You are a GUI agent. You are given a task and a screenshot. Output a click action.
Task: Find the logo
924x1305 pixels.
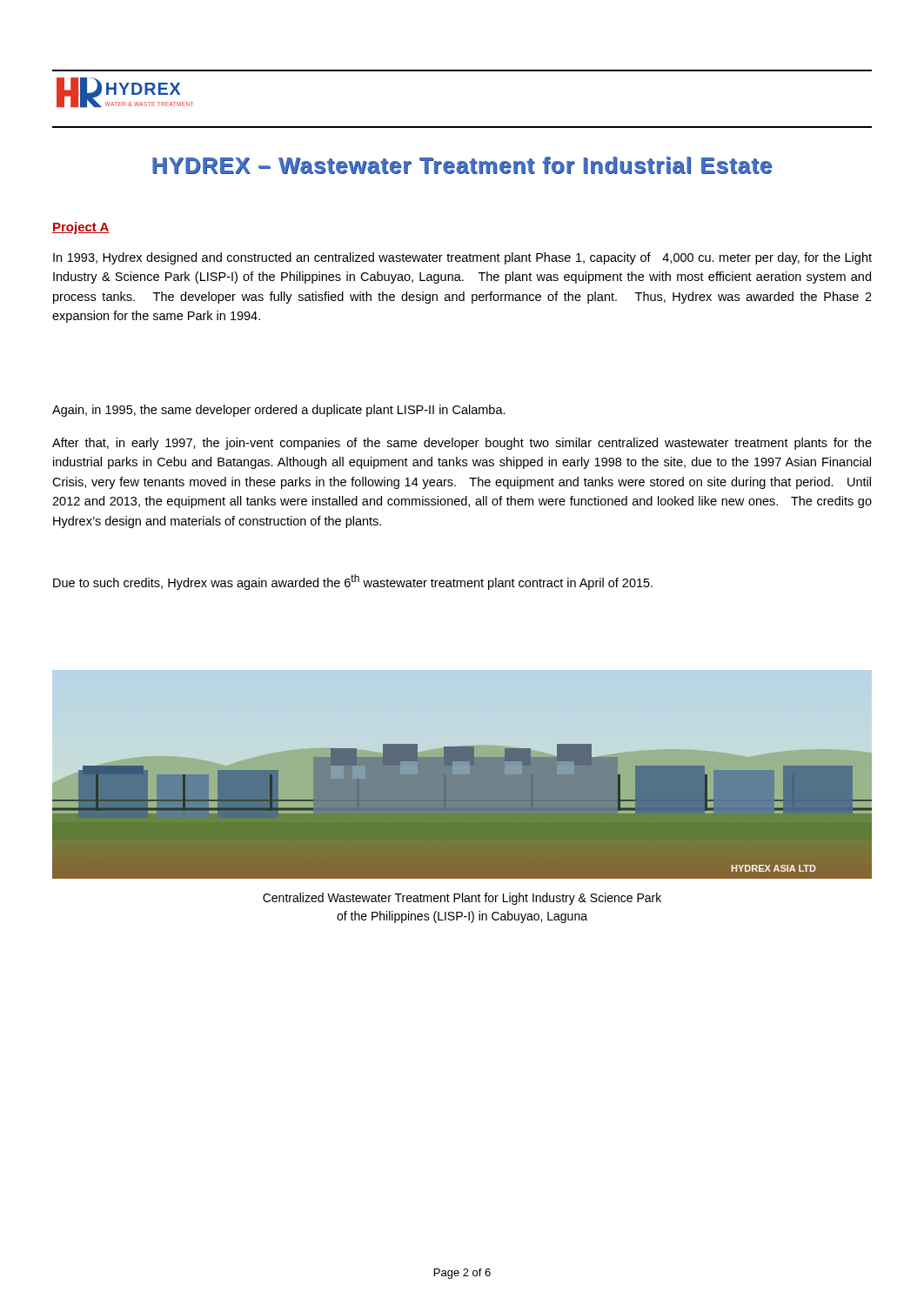coord(135,98)
